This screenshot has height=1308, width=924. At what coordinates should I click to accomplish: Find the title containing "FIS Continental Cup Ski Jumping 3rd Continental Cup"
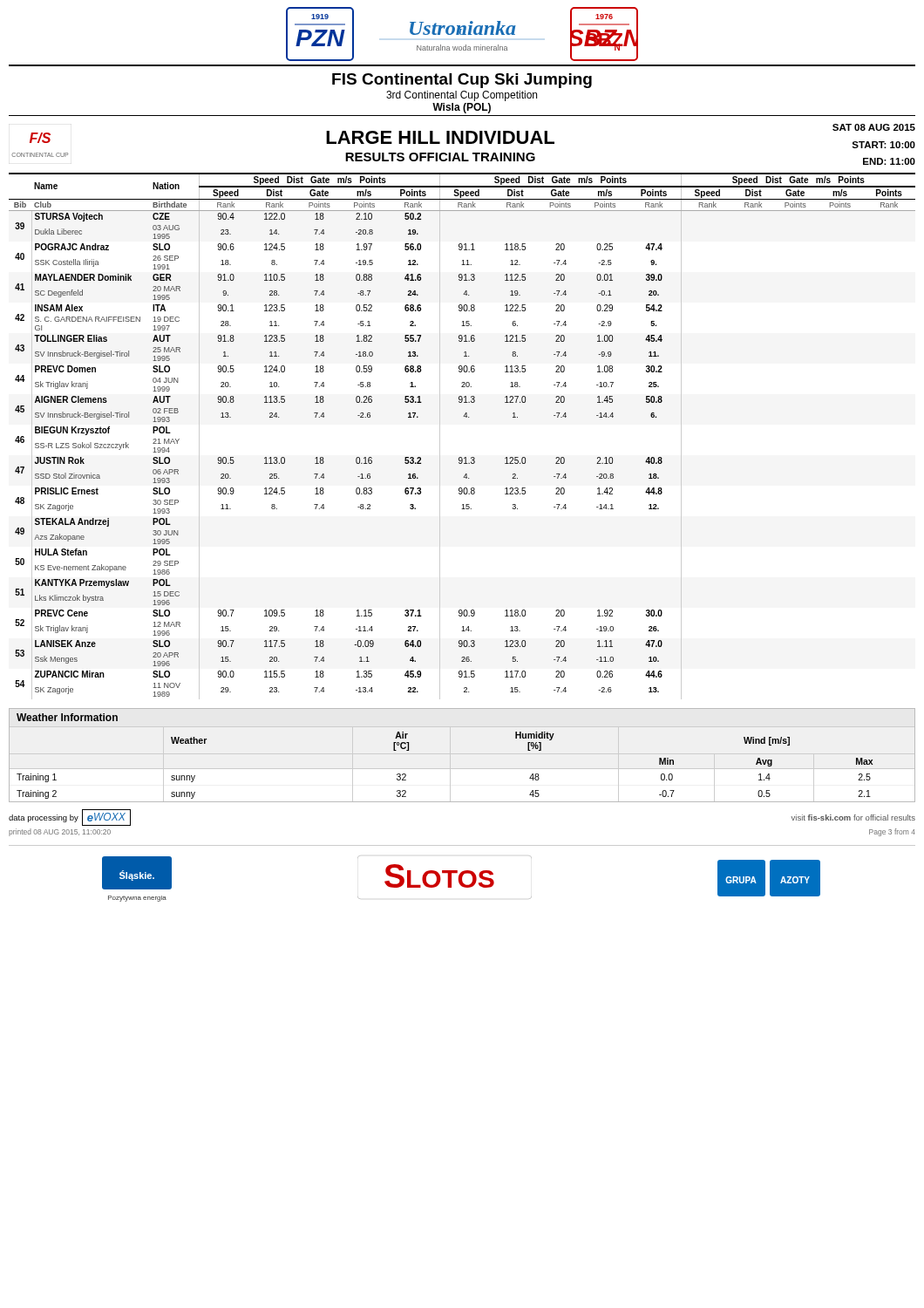462,92
